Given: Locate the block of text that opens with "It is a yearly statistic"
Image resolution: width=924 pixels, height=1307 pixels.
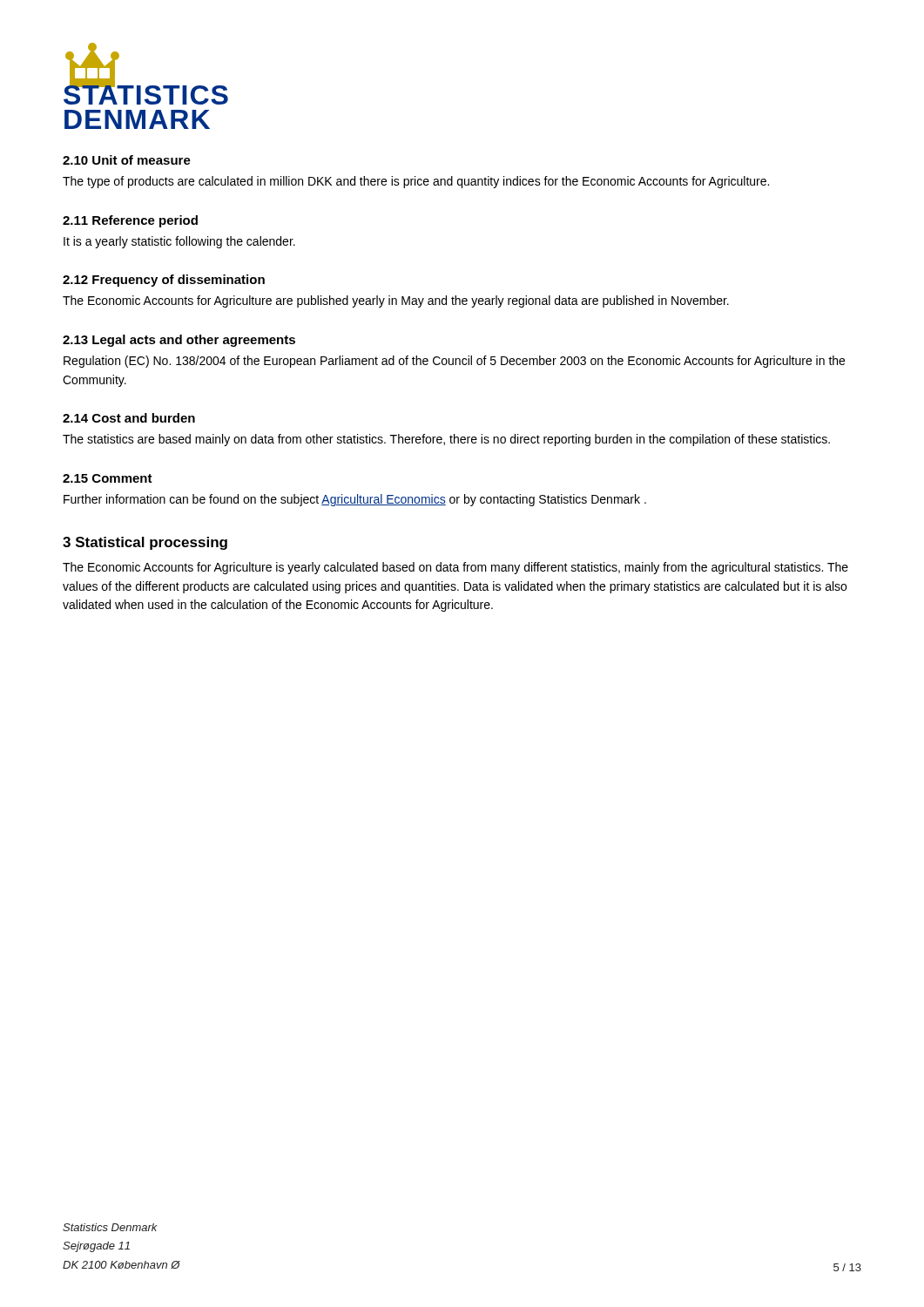Looking at the screenshot, I should click(x=179, y=241).
